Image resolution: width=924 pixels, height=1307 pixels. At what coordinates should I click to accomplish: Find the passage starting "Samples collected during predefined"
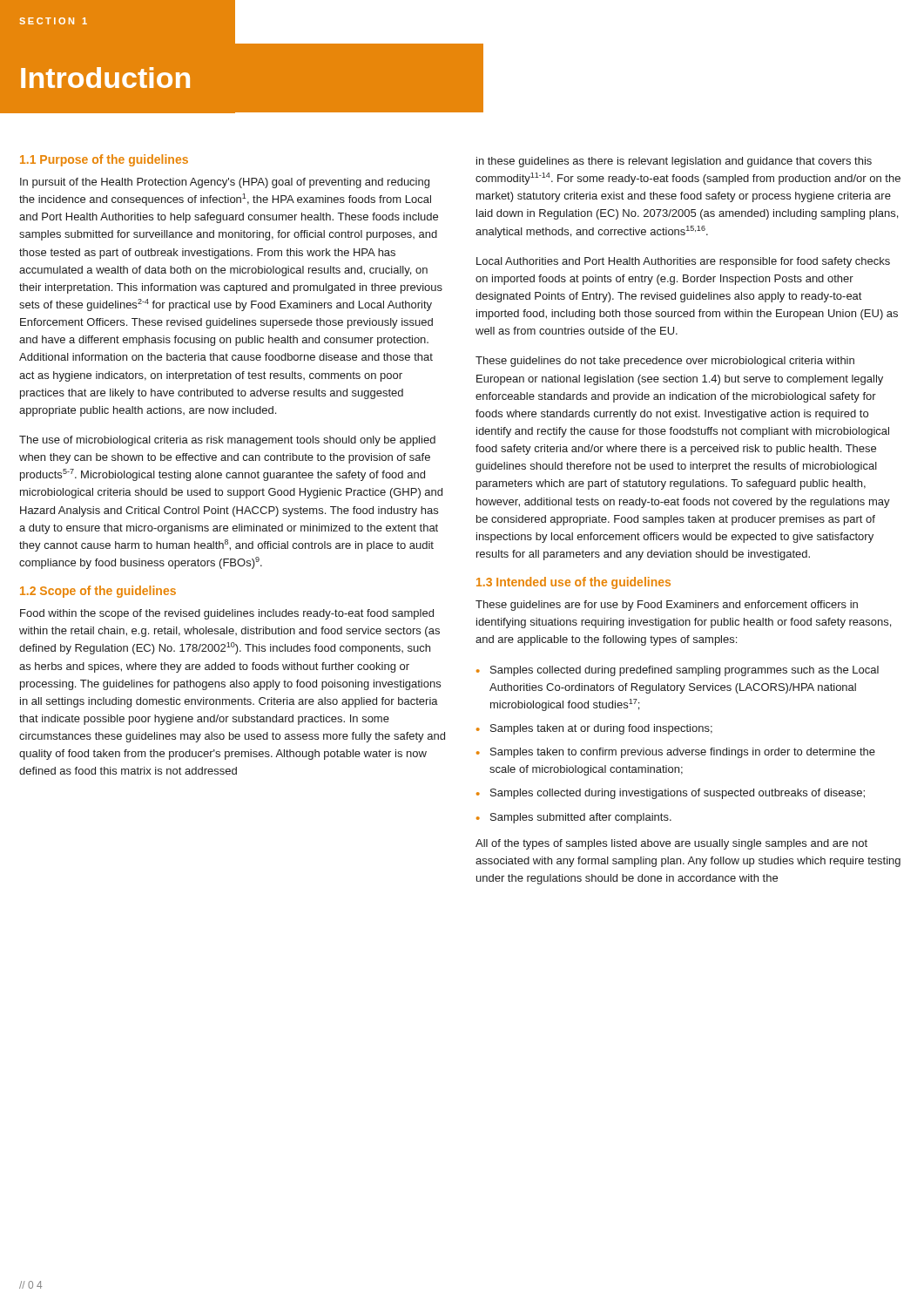[x=684, y=687]
